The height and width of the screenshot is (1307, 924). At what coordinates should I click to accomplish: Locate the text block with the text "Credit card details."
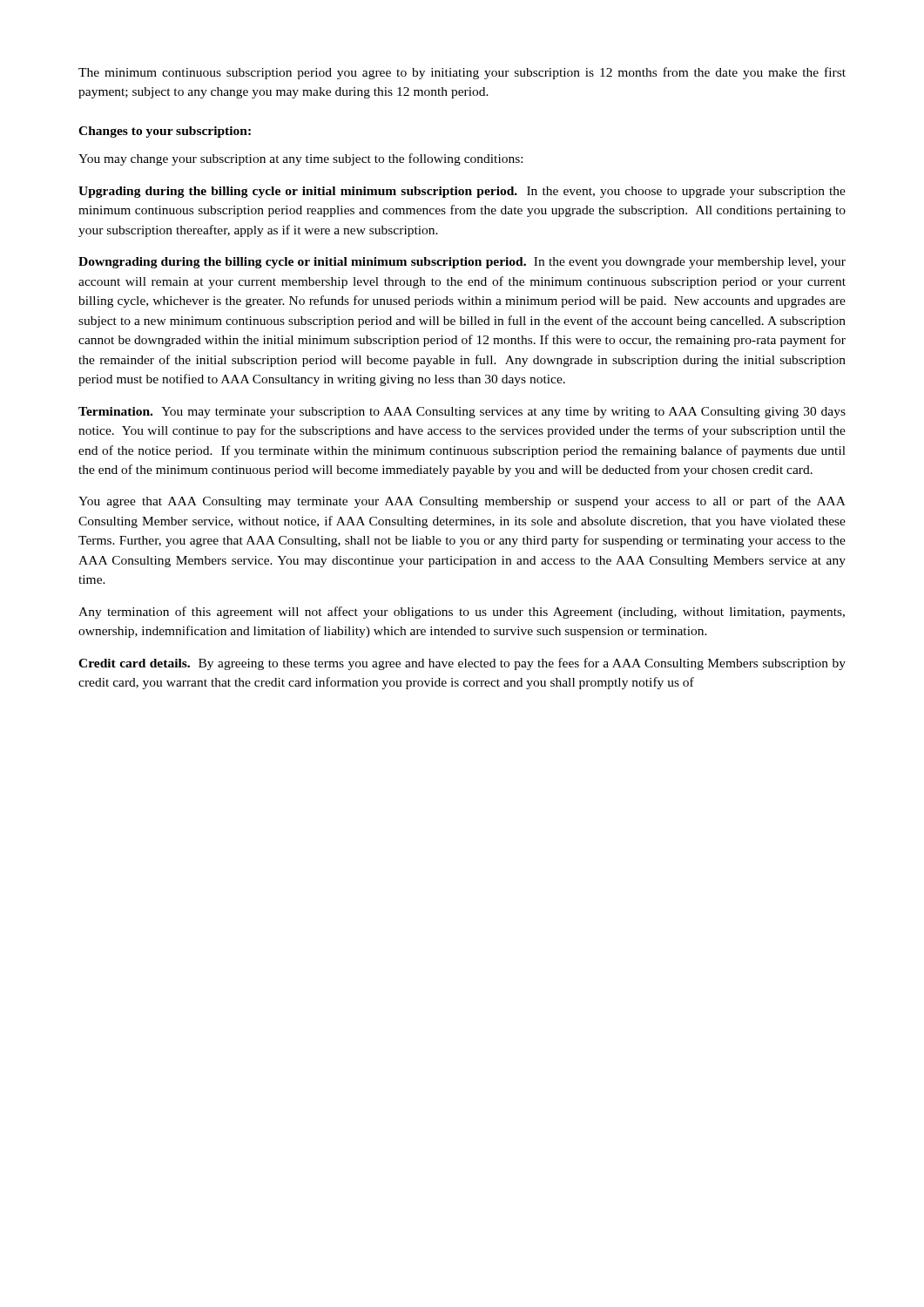[x=462, y=672]
